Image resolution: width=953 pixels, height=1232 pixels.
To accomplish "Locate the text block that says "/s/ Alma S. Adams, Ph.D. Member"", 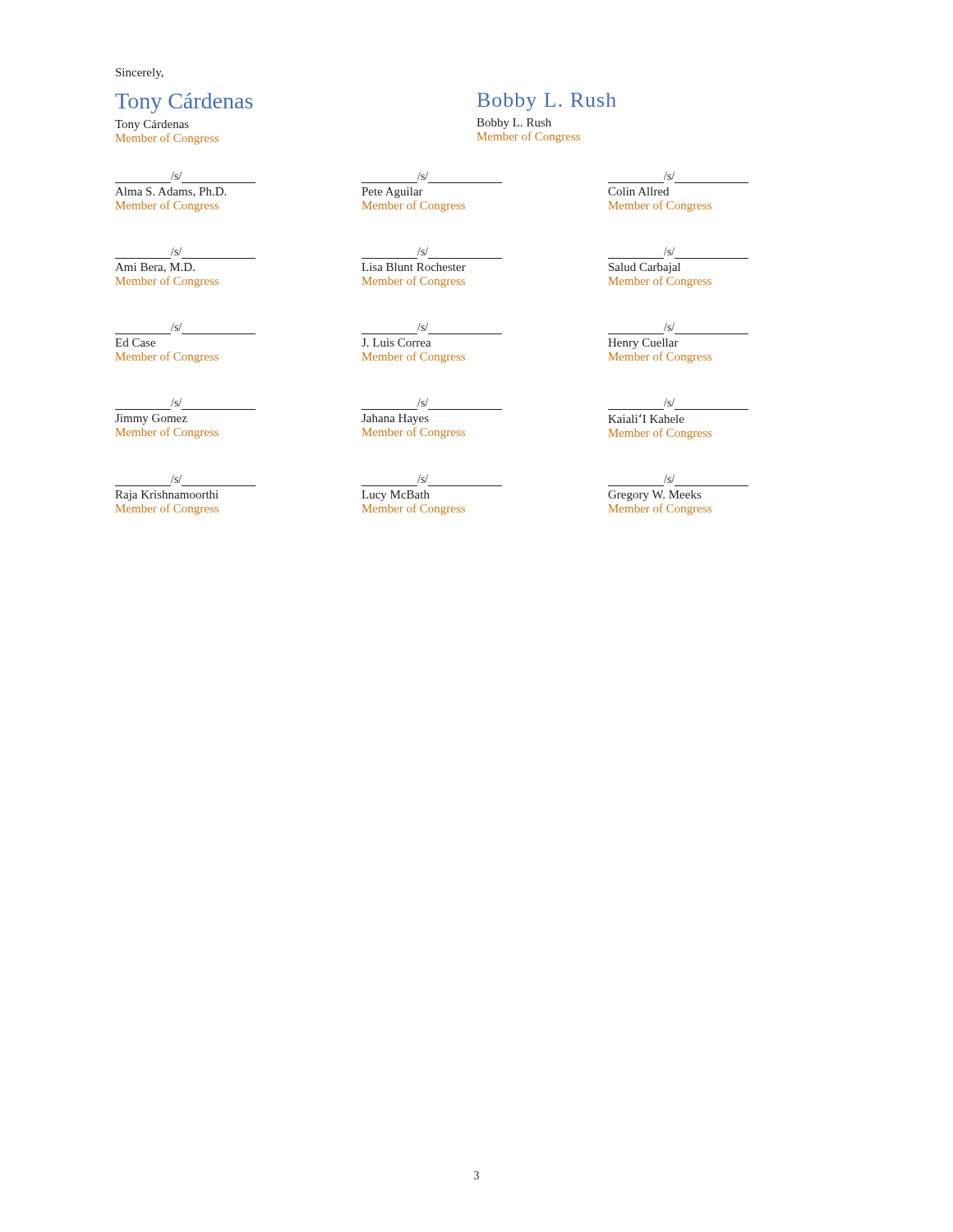I will (x=226, y=191).
